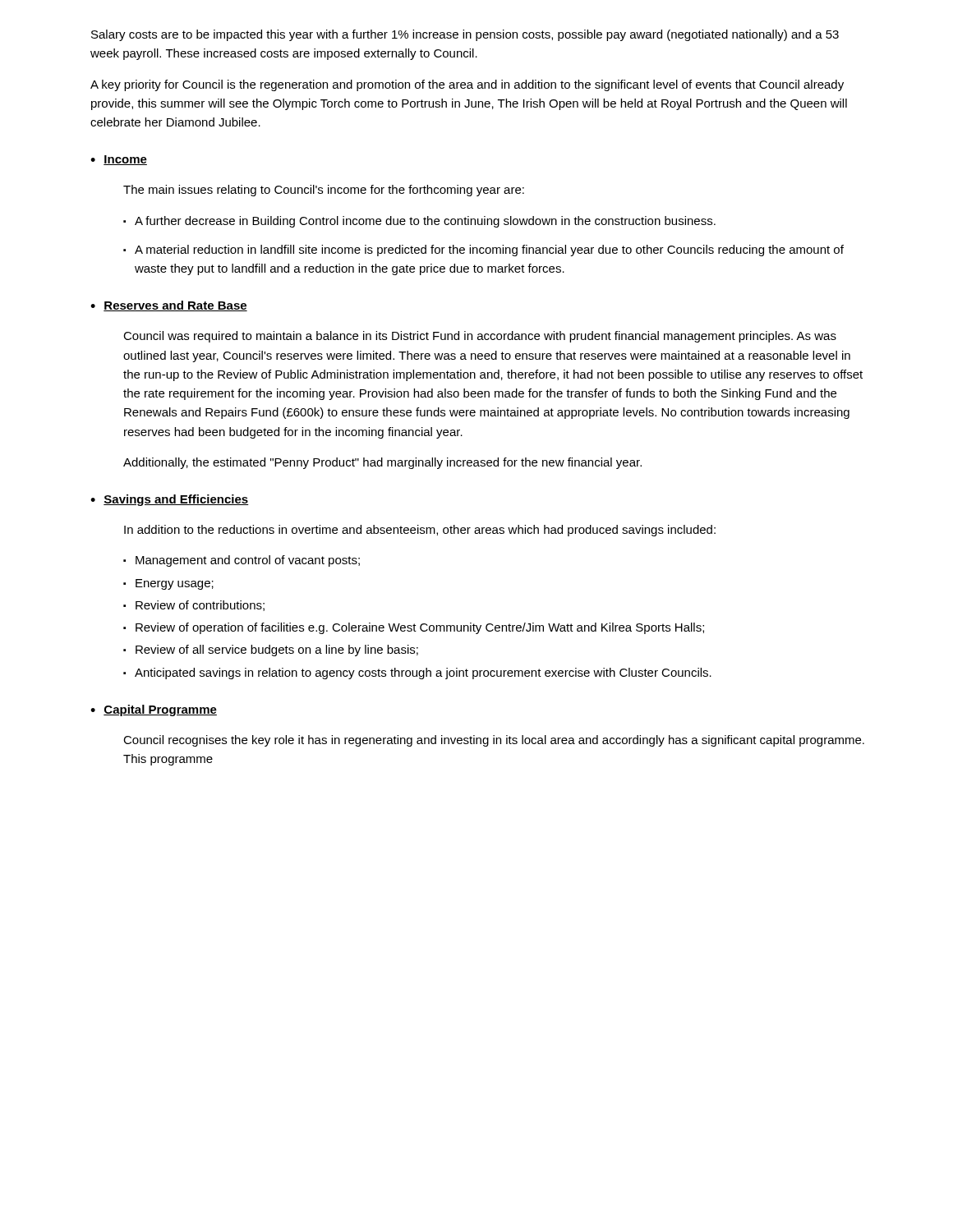Locate the passage starting "▪ Energy usage;"

(x=168, y=584)
